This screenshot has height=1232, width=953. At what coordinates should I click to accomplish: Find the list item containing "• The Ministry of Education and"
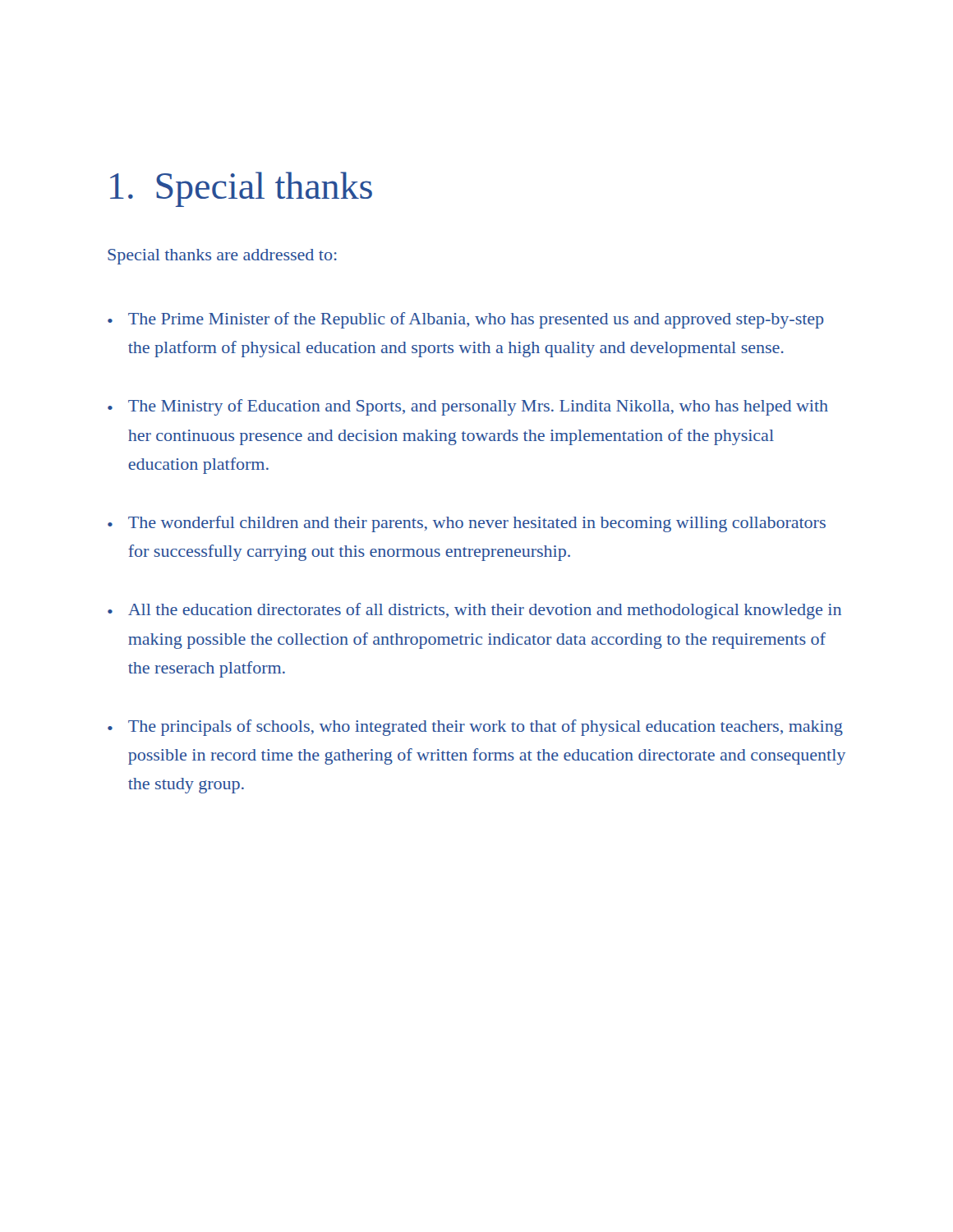tap(476, 435)
